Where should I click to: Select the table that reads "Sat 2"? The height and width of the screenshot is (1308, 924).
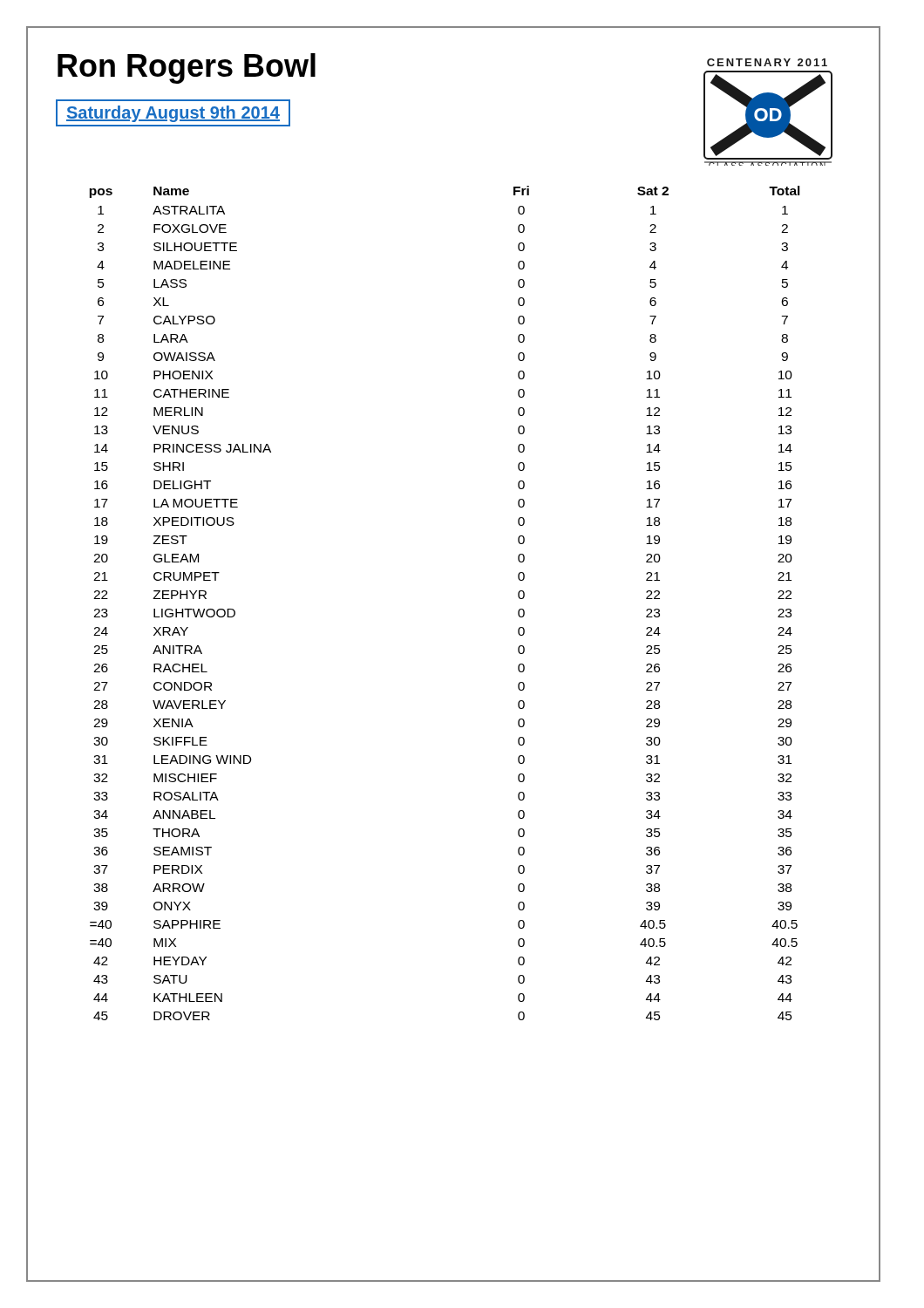point(453,603)
